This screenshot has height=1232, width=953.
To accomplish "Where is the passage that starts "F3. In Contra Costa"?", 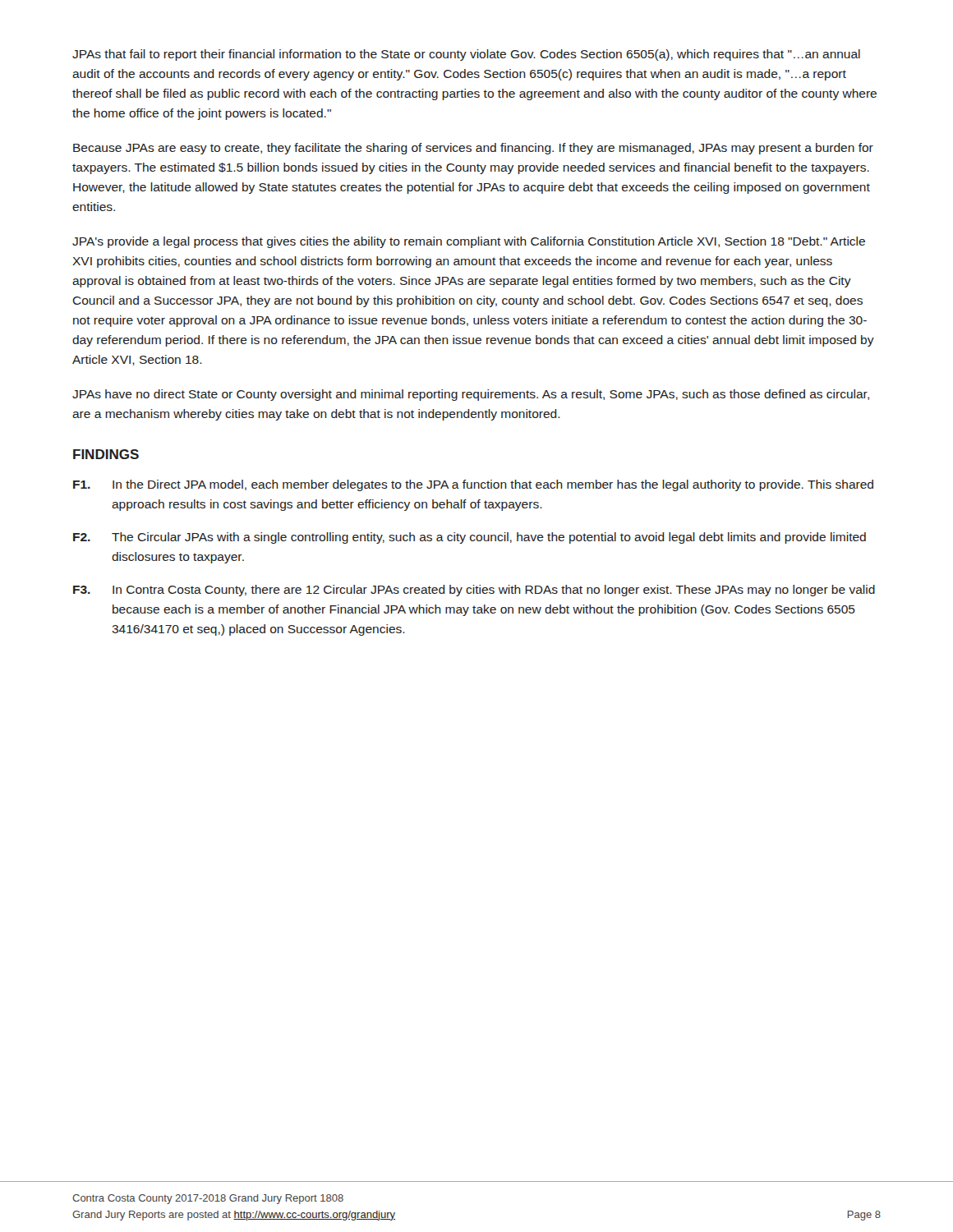I will [x=476, y=610].
